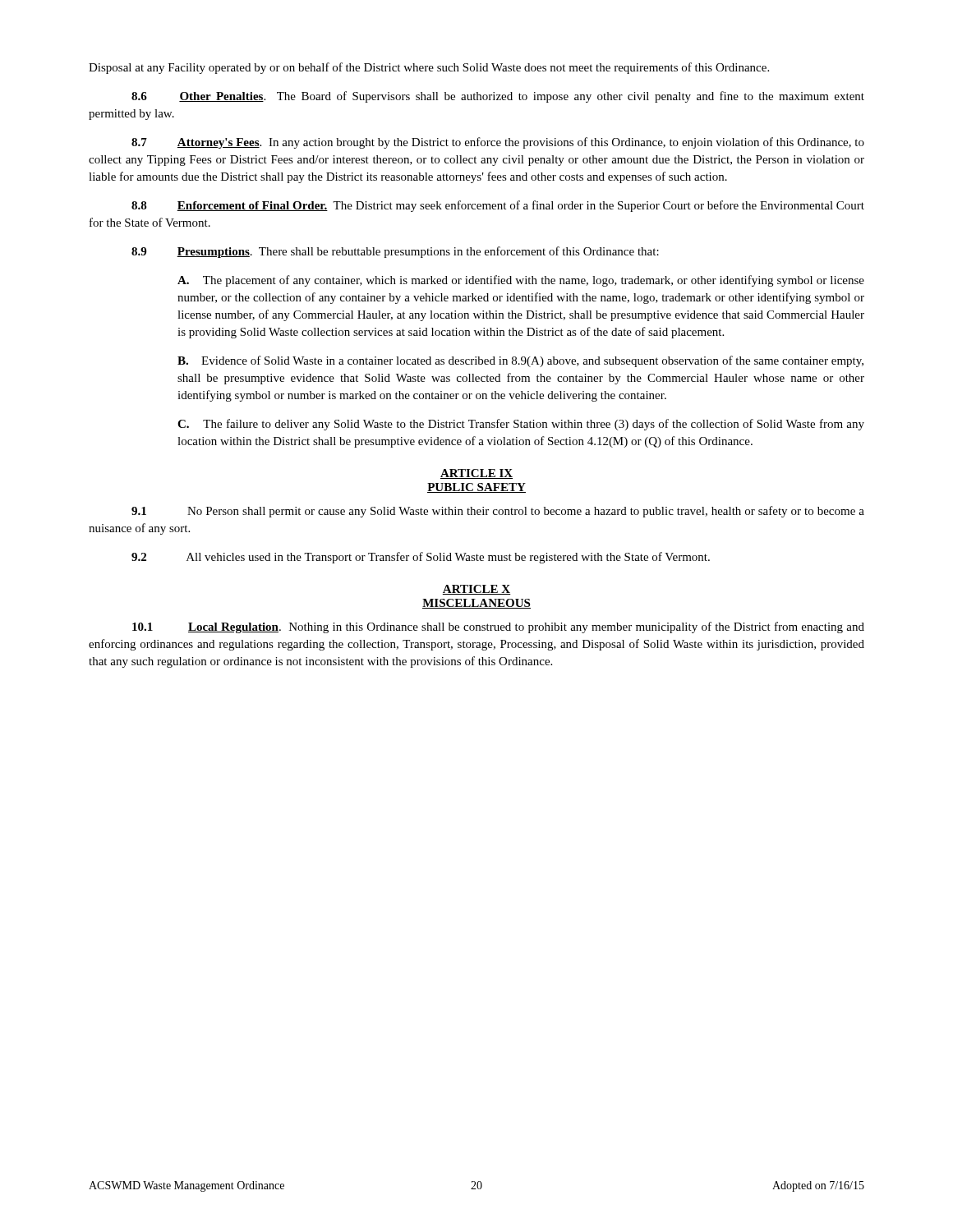Click on the element starting "C. The failure to deliver any"
Screen dimensions: 1232x953
(x=521, y=432)
